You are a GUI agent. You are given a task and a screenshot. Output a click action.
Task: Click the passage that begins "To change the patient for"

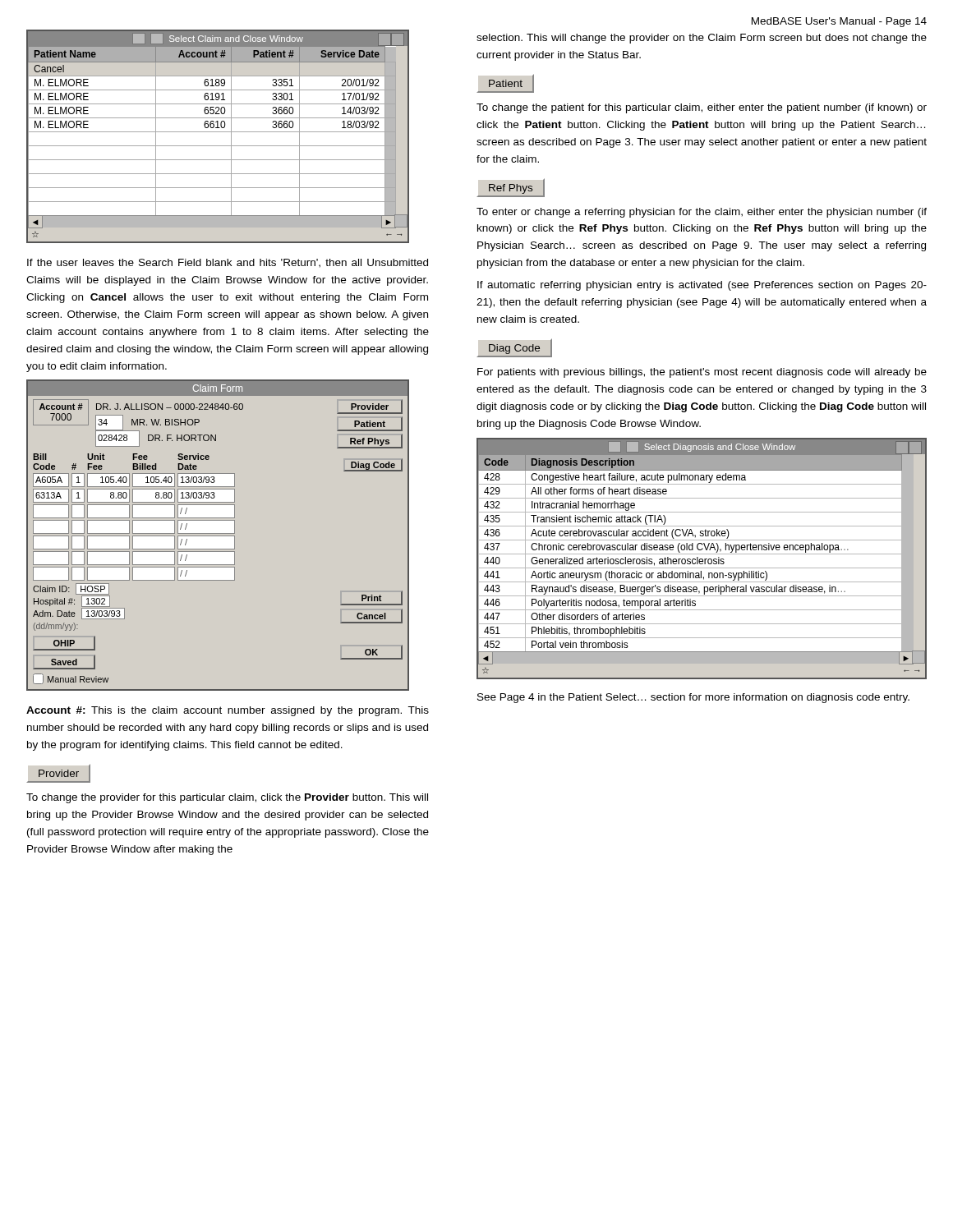click(x=702, y=133)
